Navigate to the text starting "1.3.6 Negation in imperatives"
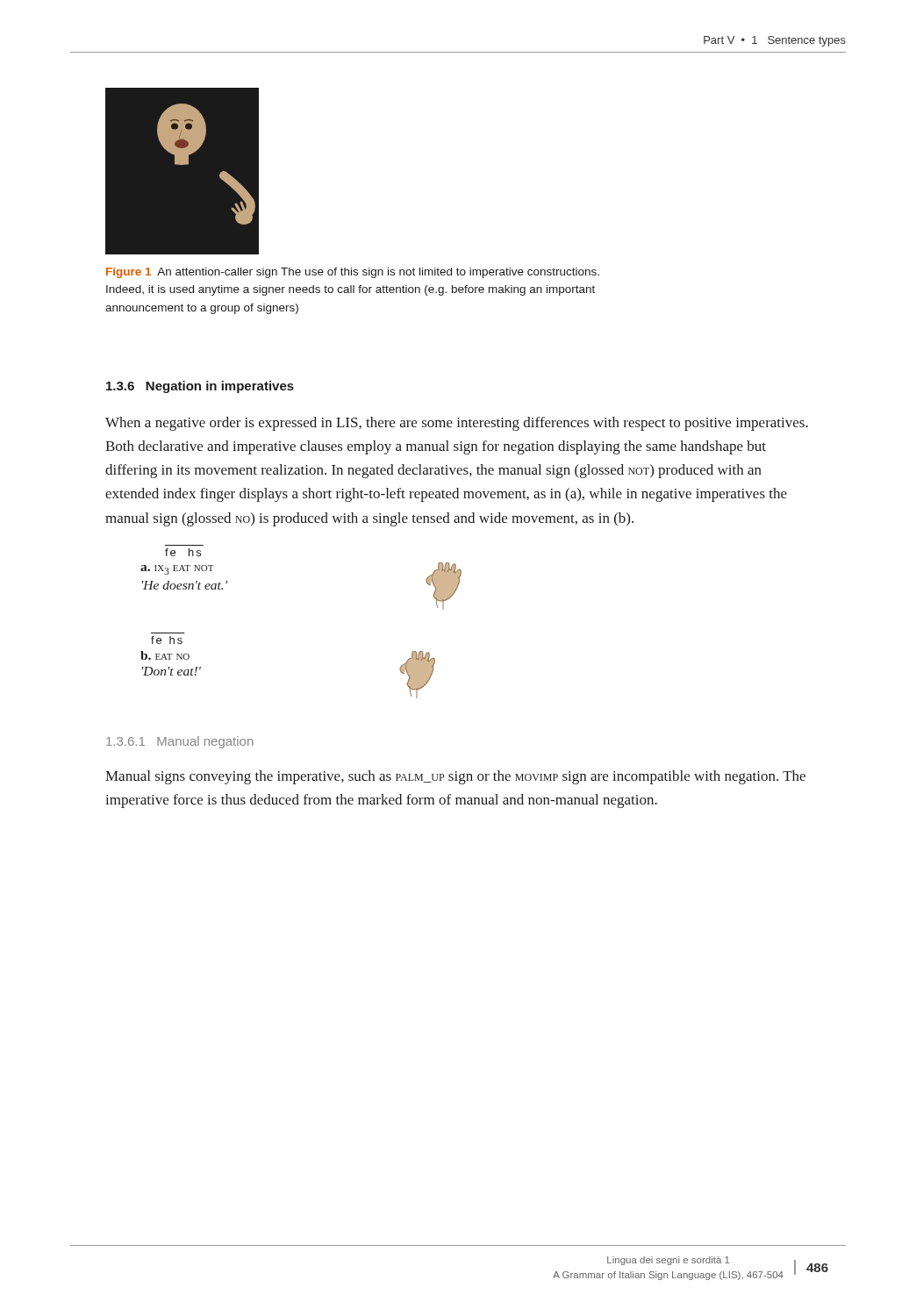This screenshot has width=916, height=1316. [200, 385]
